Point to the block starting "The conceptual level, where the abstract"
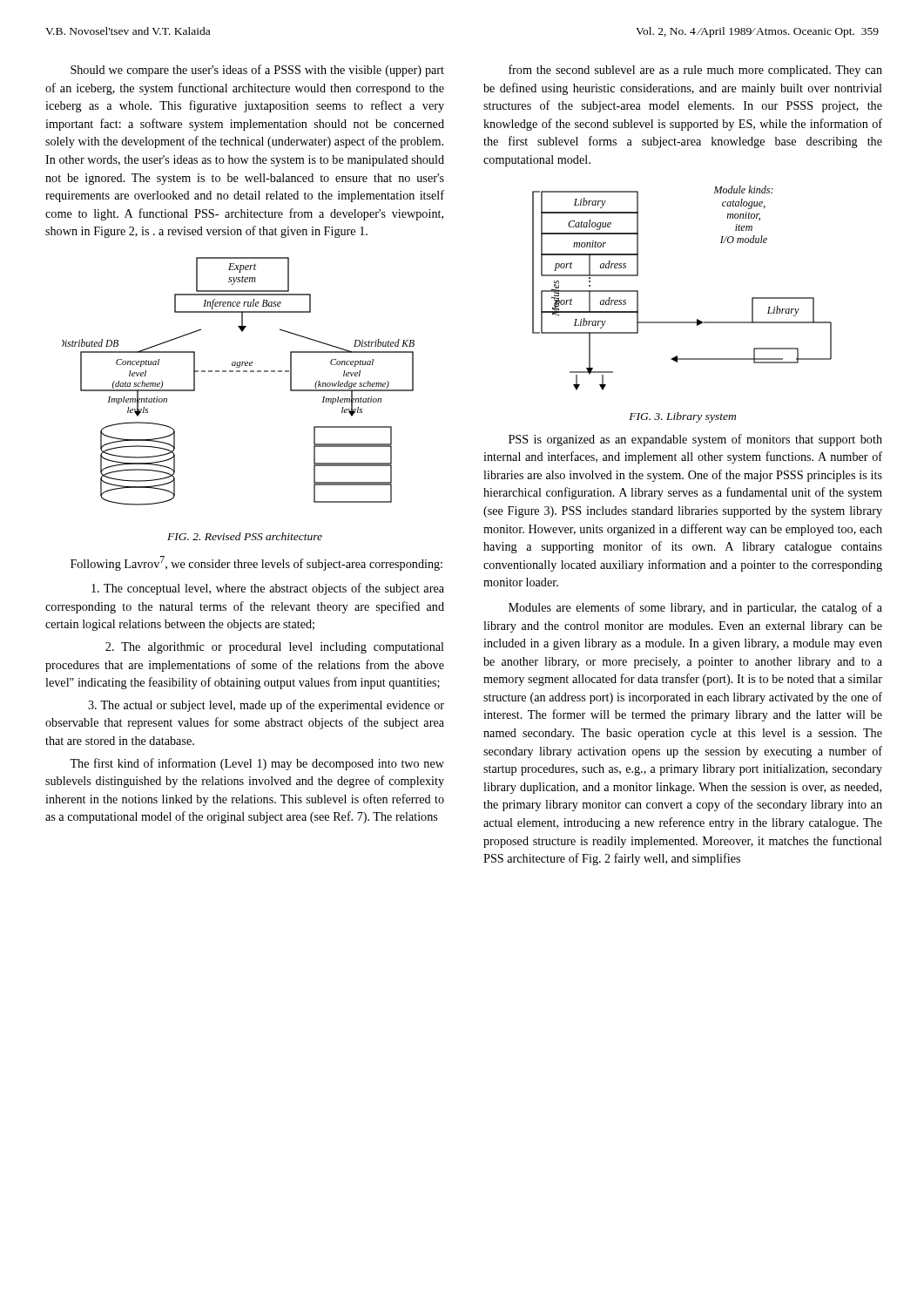Viewport: 924px width, 1307px height. coord(245,607)
